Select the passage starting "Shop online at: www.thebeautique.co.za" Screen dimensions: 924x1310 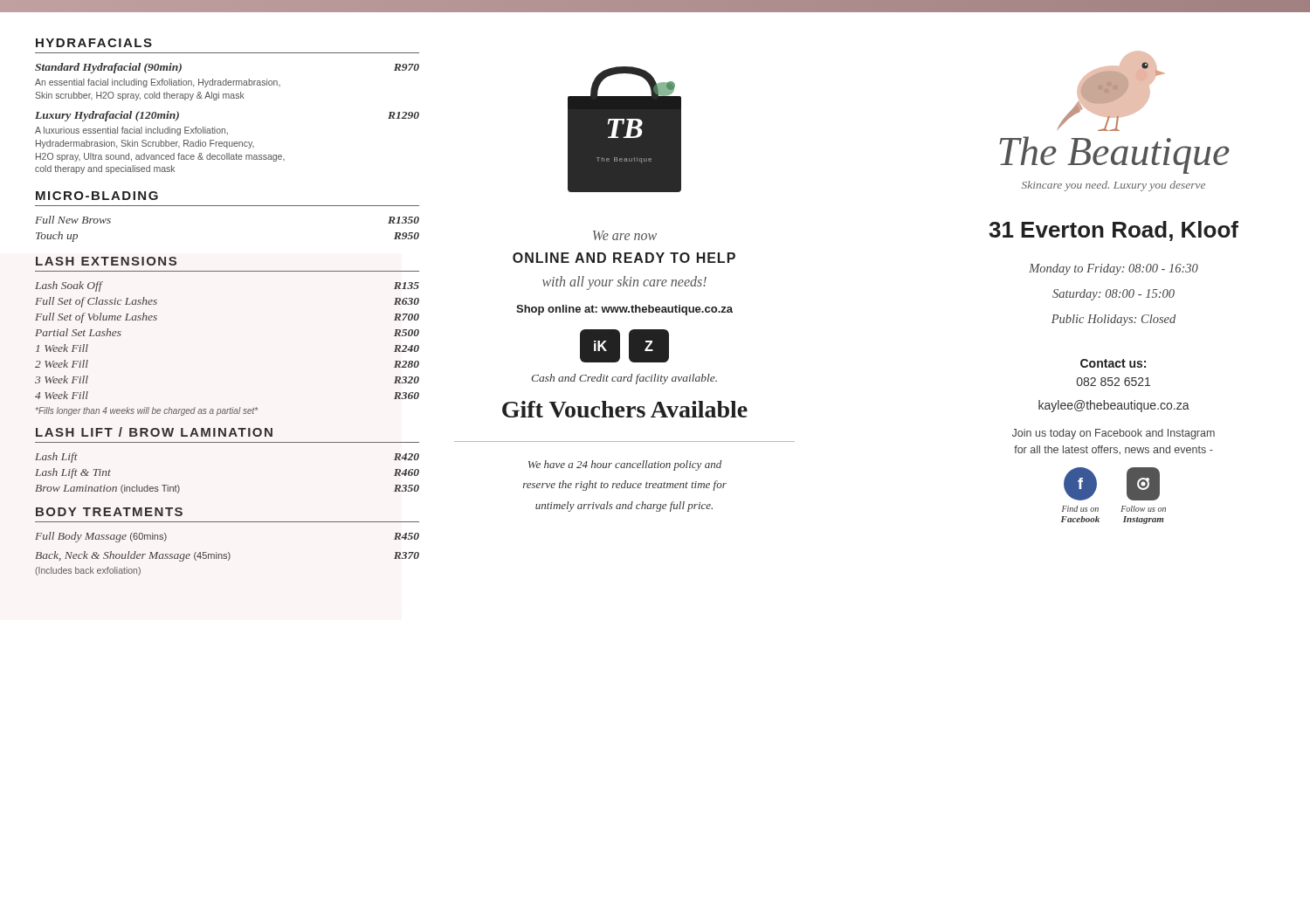point(624,309)
